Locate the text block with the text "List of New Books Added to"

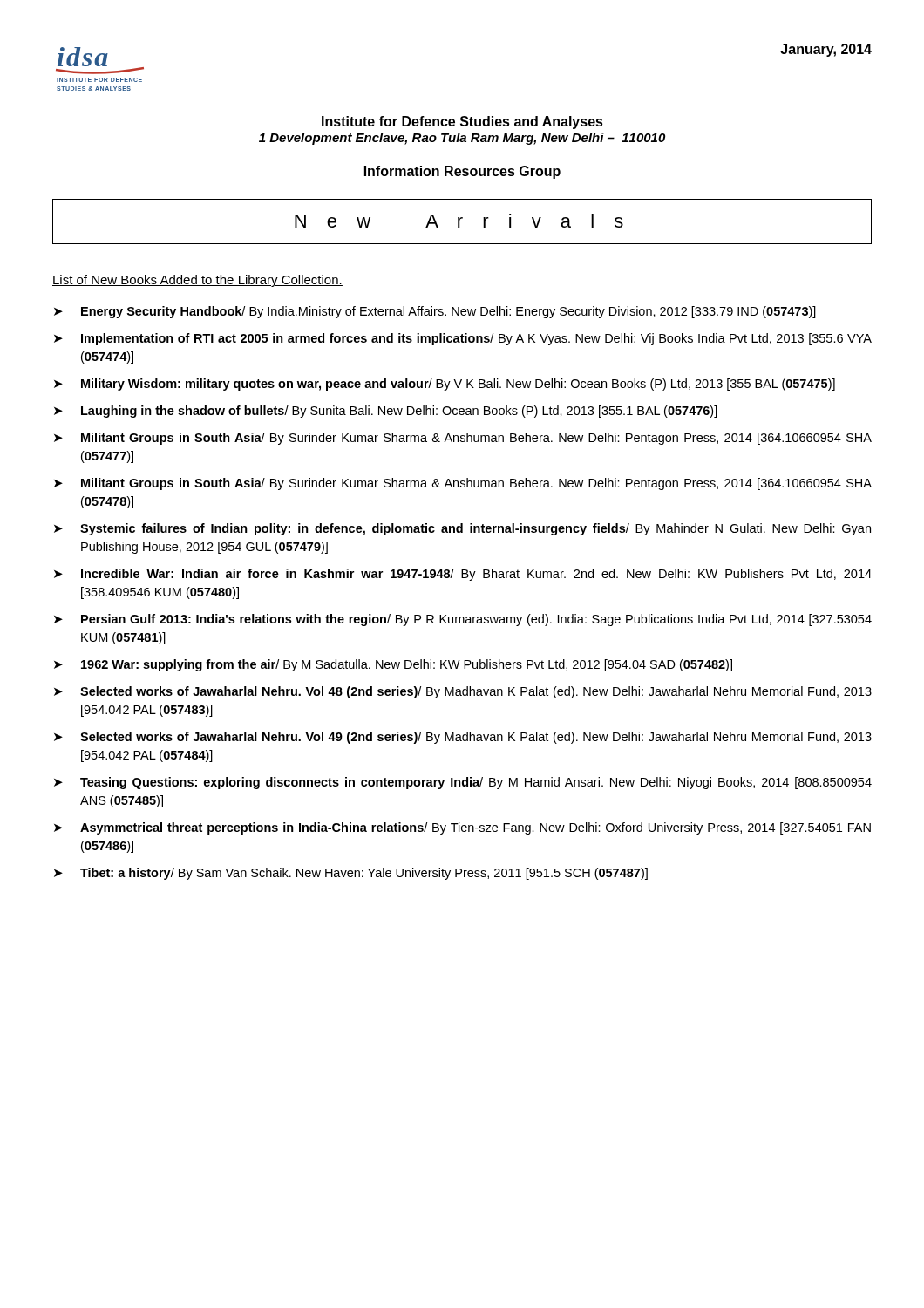[197, 279]
